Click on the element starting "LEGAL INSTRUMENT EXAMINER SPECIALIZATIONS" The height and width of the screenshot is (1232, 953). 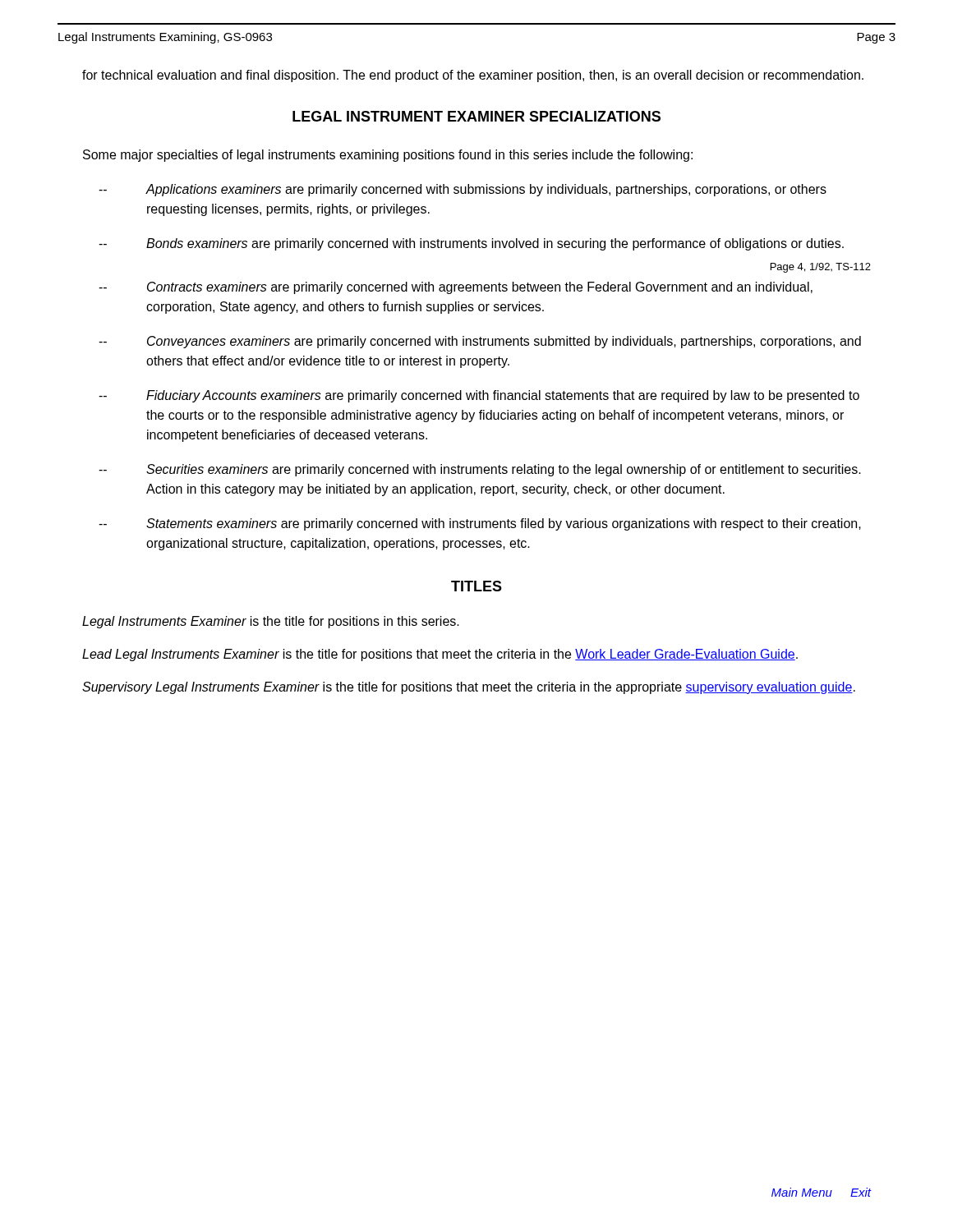pyautogui.click(x=476, y=117)
